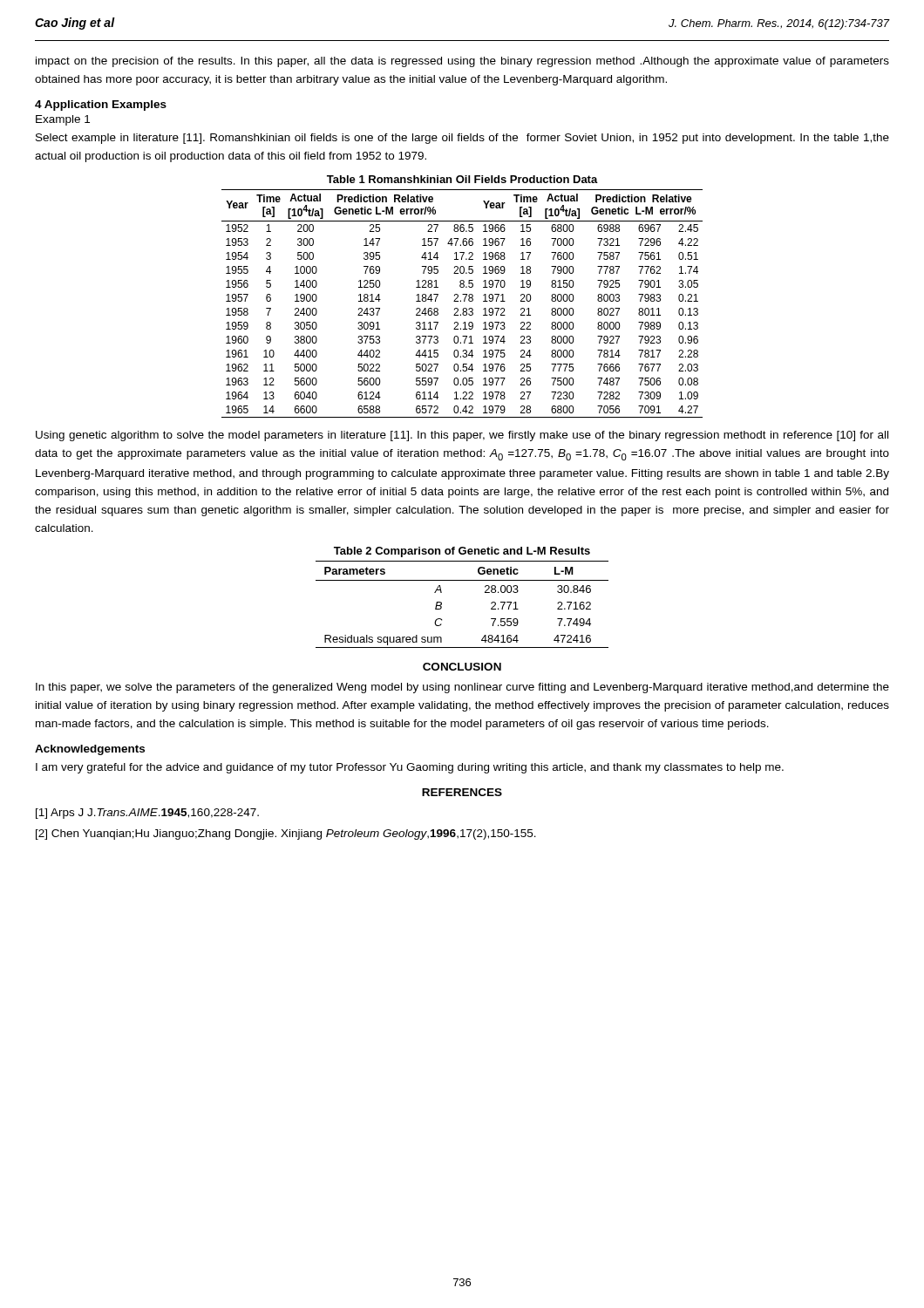Point to the element starting "Select example in literature [11]."
Viewport: 924px width, 1308px height.
click(462, 146)
